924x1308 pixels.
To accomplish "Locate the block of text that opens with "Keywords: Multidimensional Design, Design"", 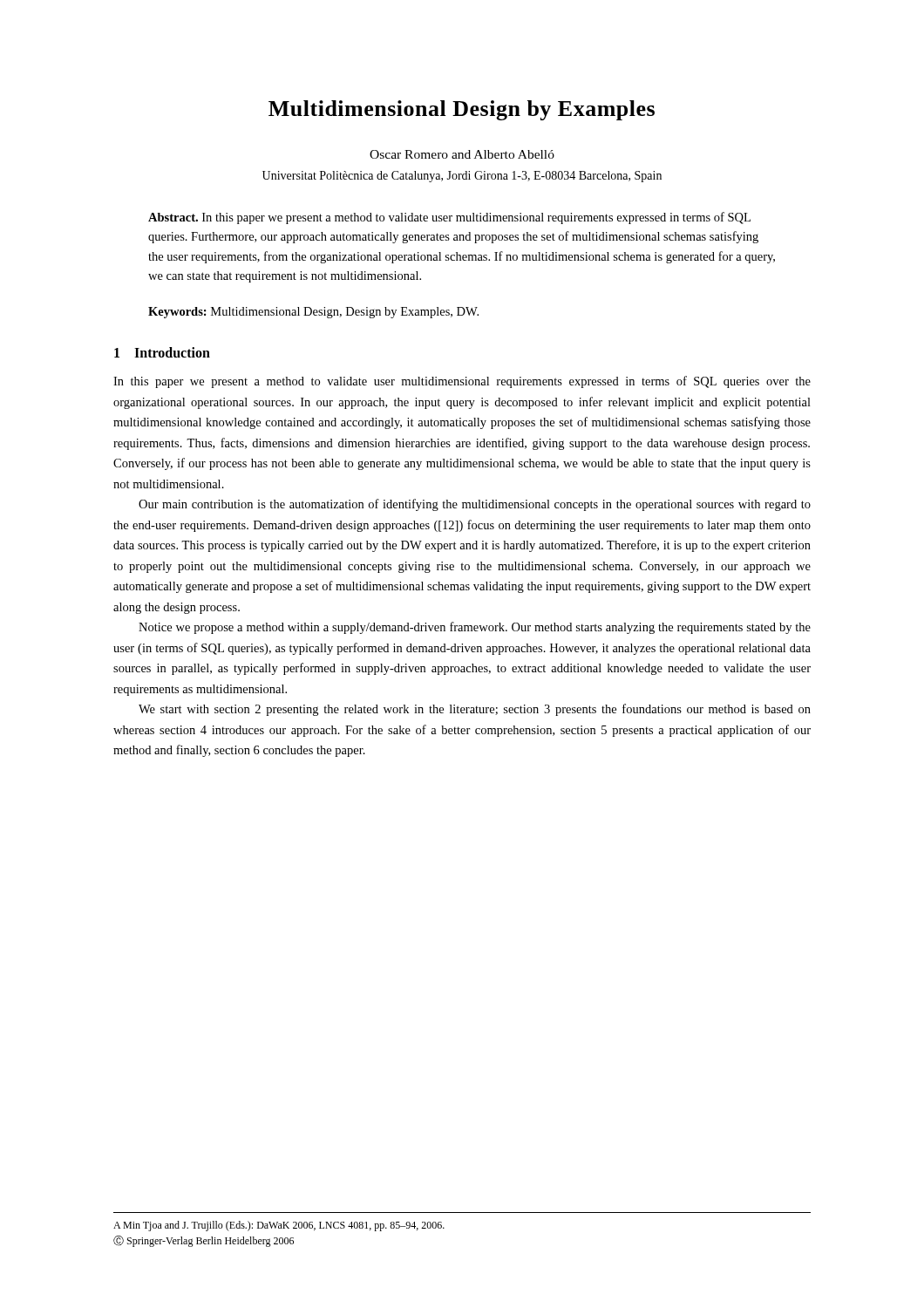I will click(462, 311).
